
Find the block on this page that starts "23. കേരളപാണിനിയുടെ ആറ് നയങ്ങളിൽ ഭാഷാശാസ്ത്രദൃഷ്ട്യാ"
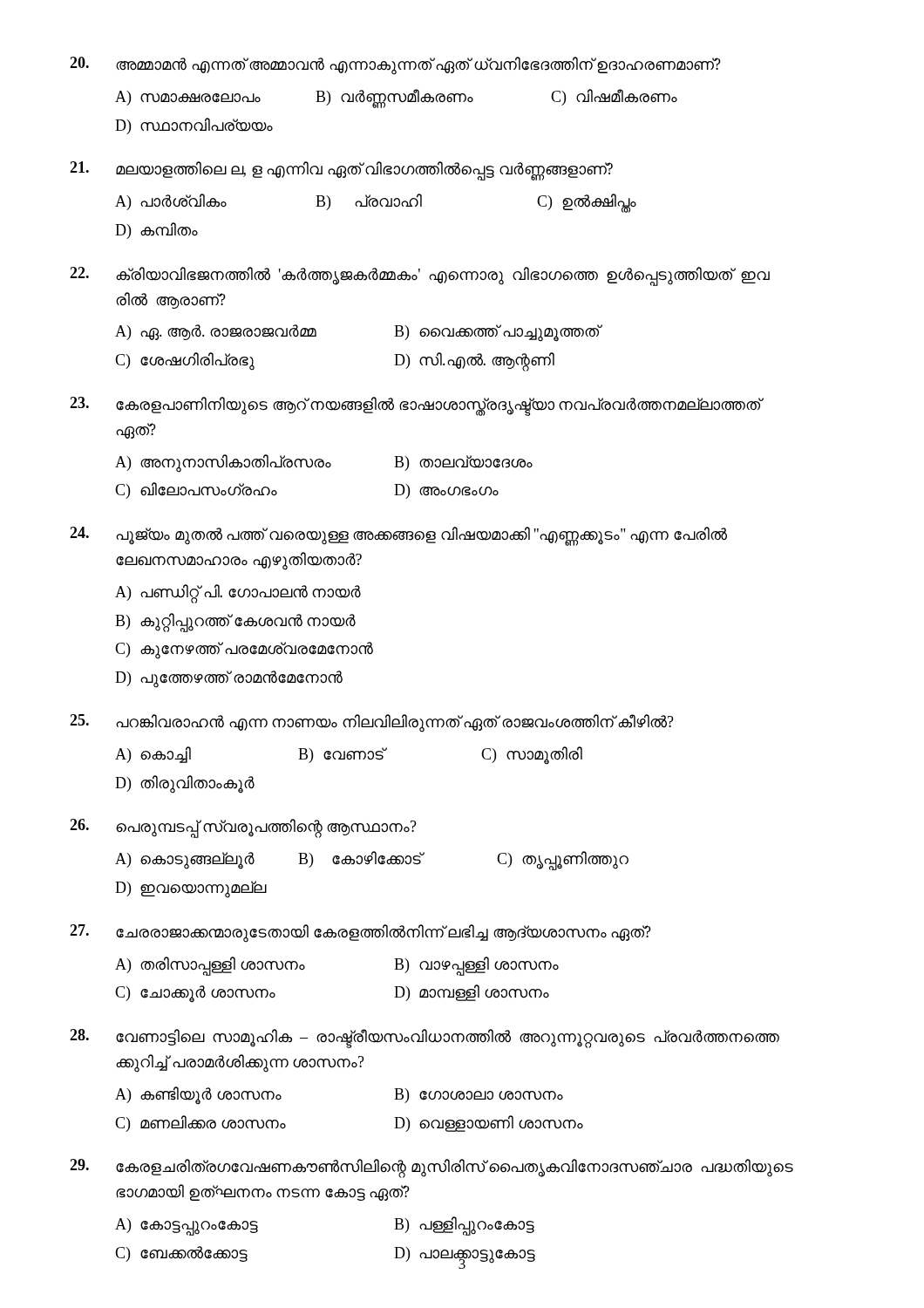point(462,448)
